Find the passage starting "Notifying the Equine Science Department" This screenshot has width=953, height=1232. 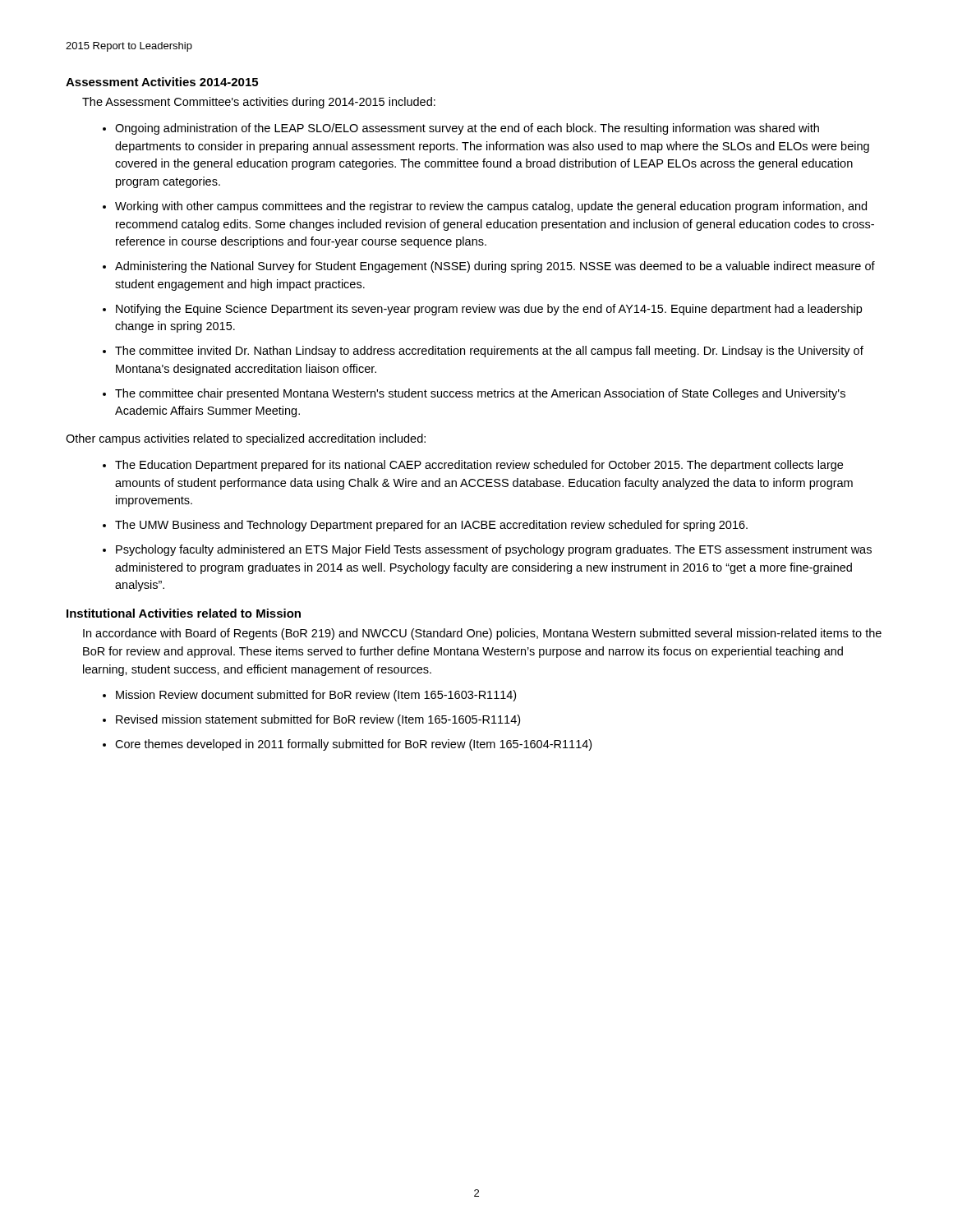[x=489, y=317]
